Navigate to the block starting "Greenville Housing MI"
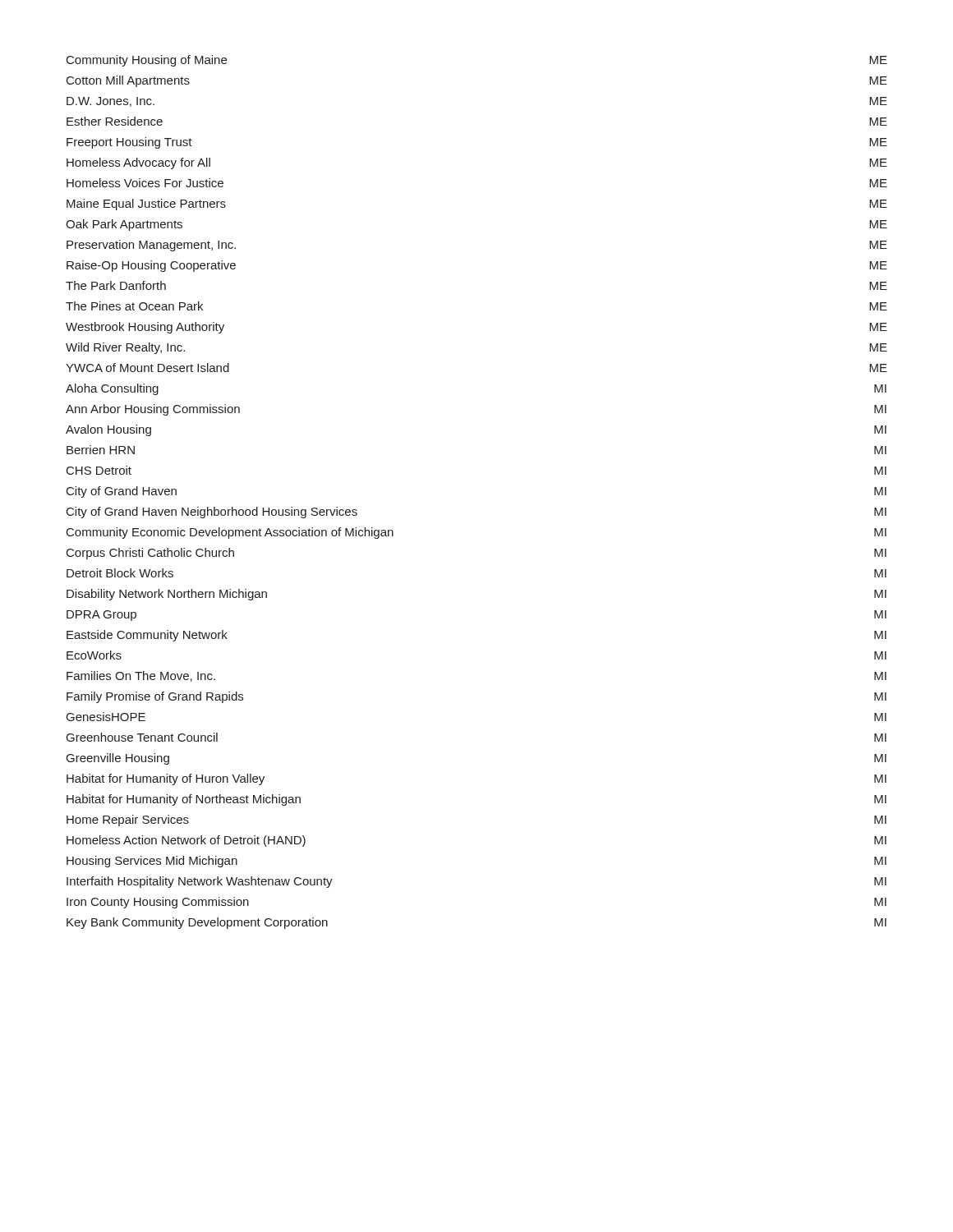The height and width of the screenshot is (1232, 953). pyautogui.click(x=118, y=759)
